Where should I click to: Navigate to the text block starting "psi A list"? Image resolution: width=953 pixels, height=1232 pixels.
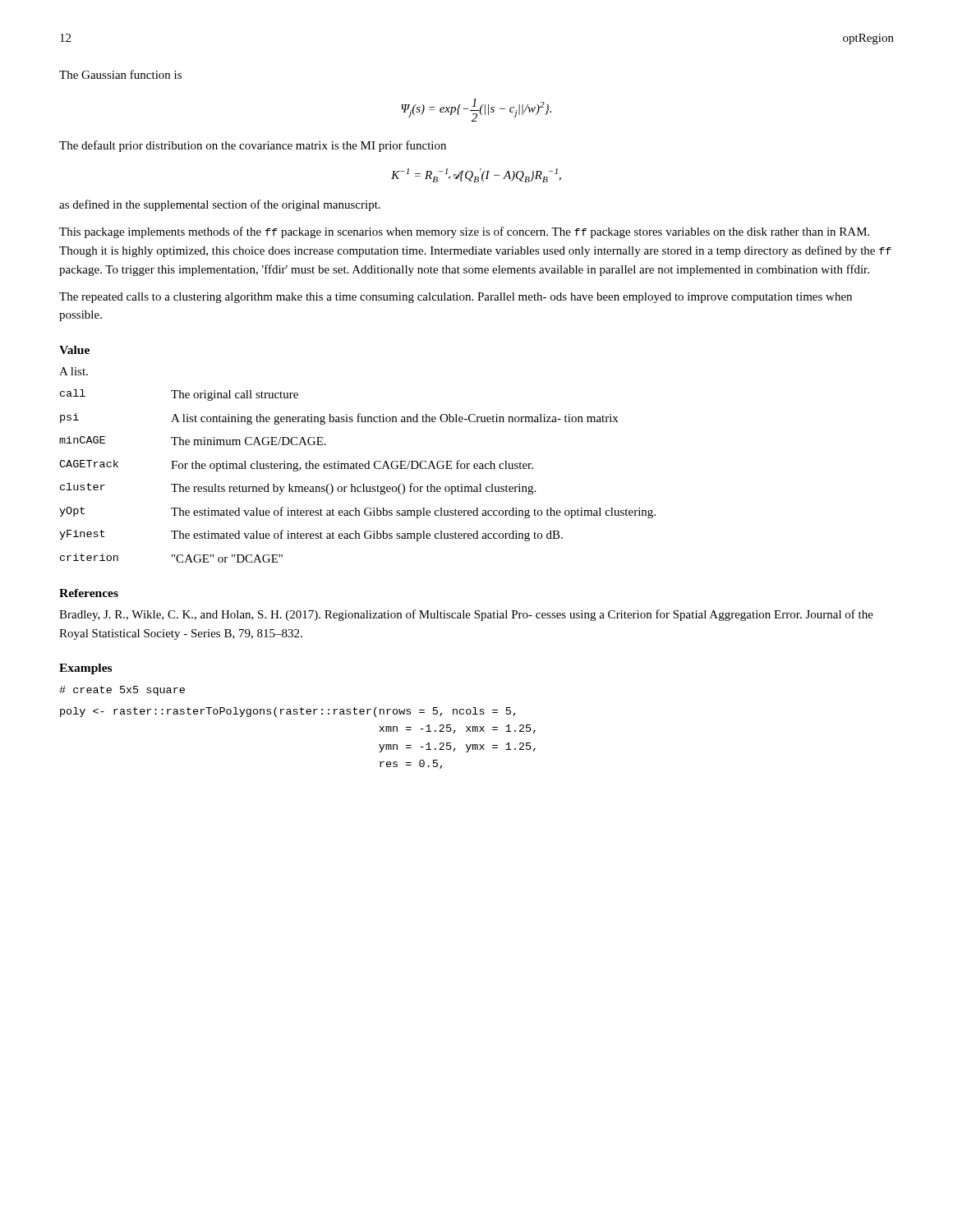click(476, 418)
